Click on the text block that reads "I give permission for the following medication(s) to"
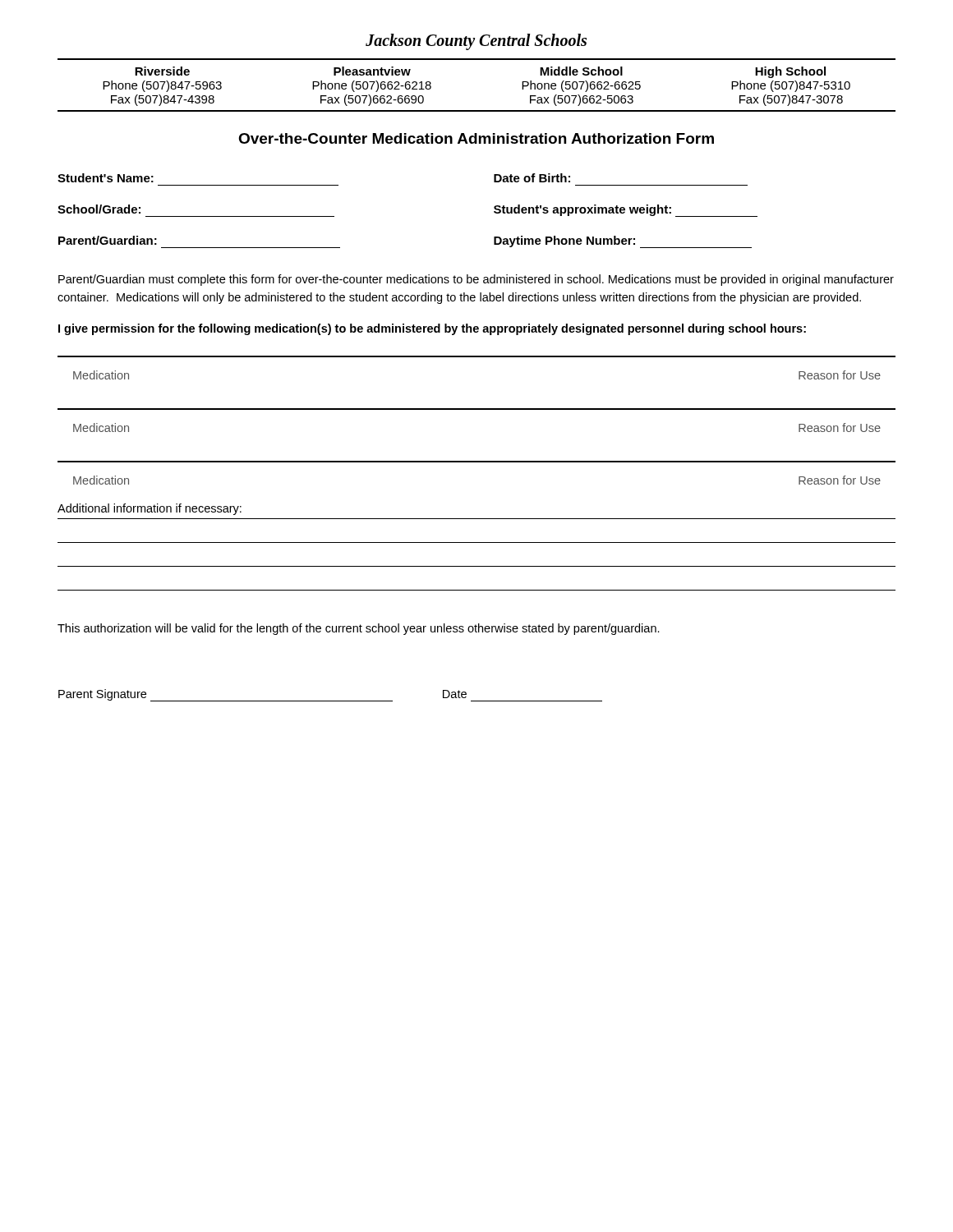The image size is (953, 1232). pos(432,328)
